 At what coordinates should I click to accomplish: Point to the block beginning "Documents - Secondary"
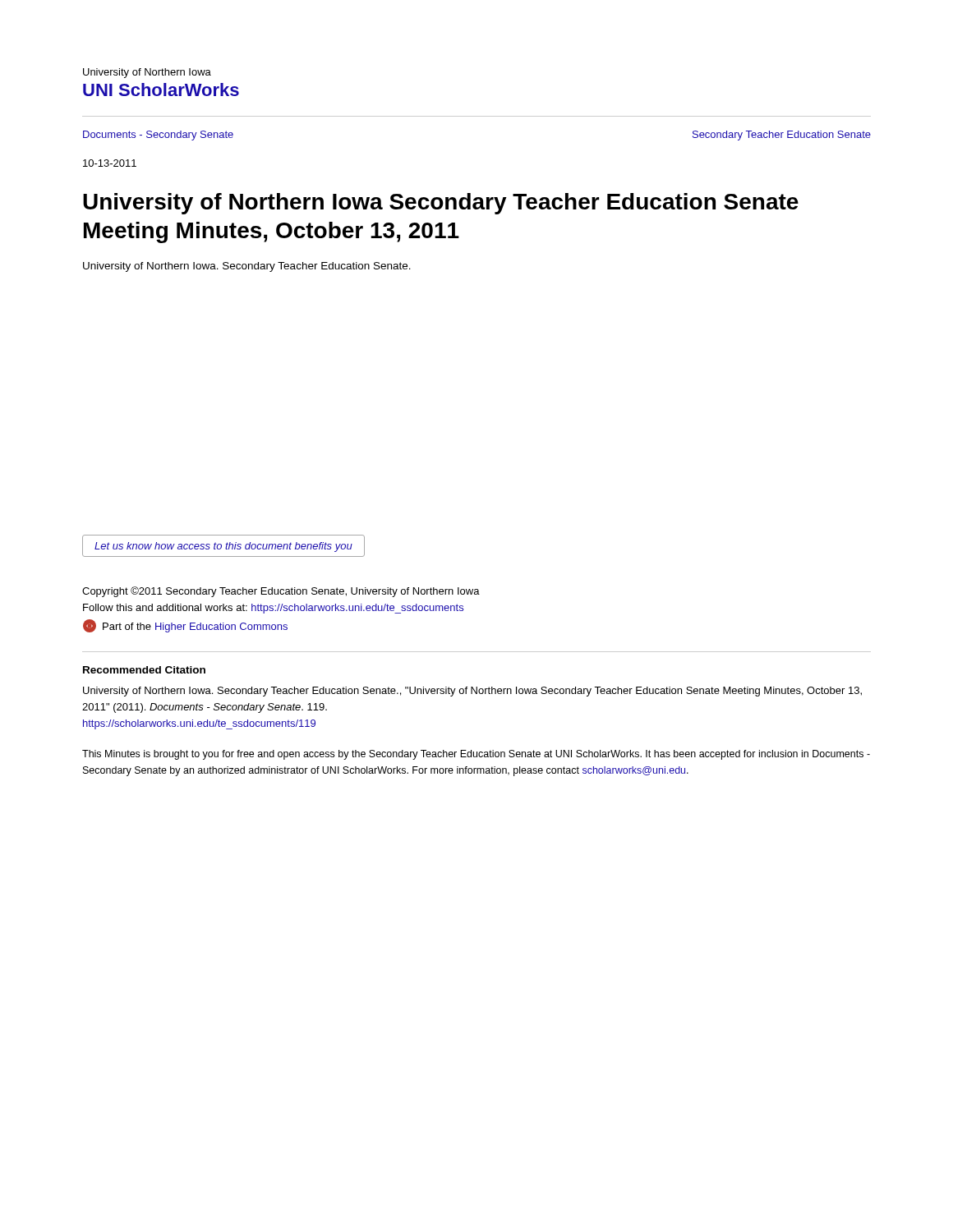click(161, 137)
